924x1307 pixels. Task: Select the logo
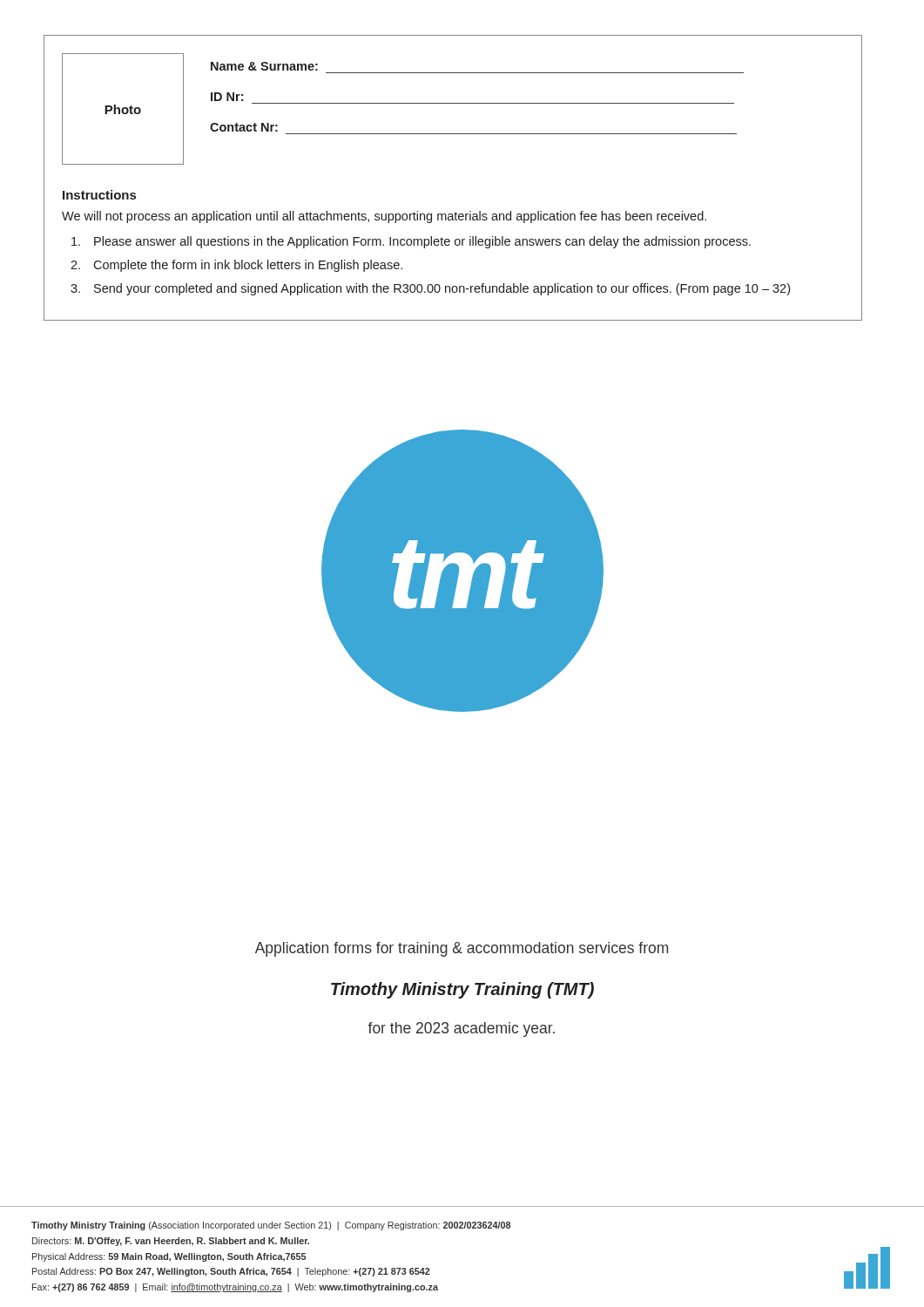(462, 571)
